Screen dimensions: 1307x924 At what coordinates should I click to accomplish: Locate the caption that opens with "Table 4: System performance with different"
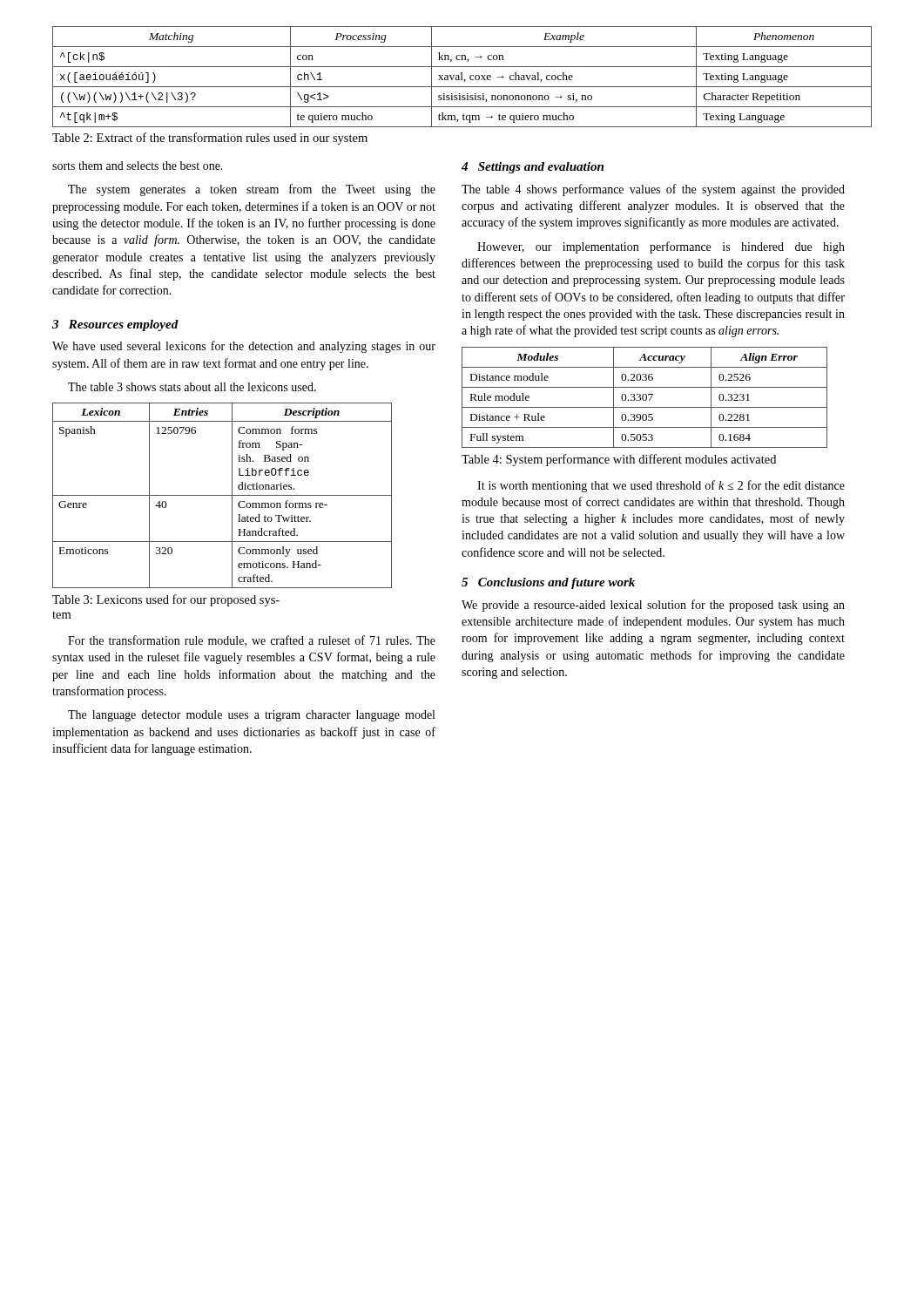(x=619, y=459)
